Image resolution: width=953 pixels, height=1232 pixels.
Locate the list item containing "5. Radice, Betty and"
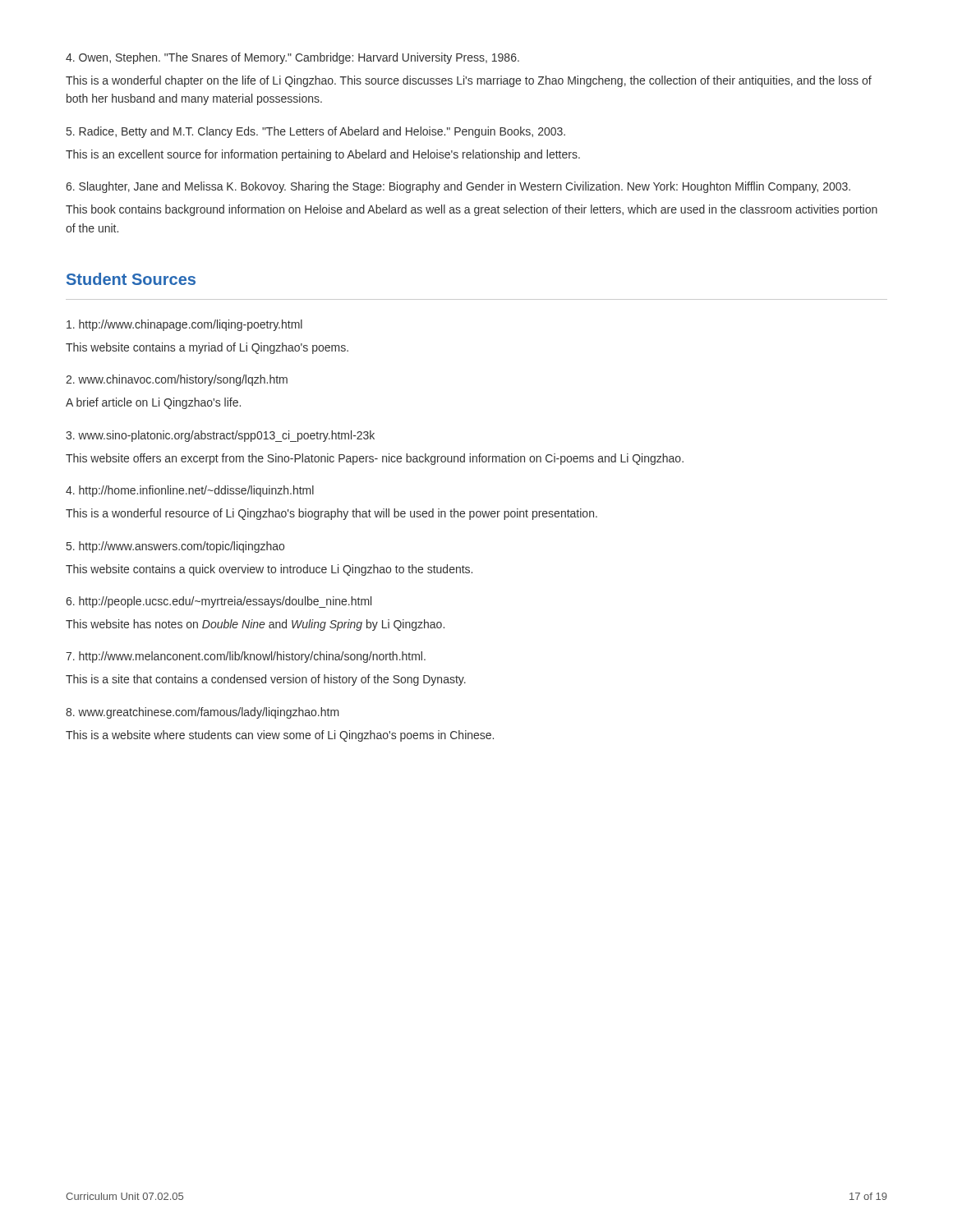tap(316, 131)
